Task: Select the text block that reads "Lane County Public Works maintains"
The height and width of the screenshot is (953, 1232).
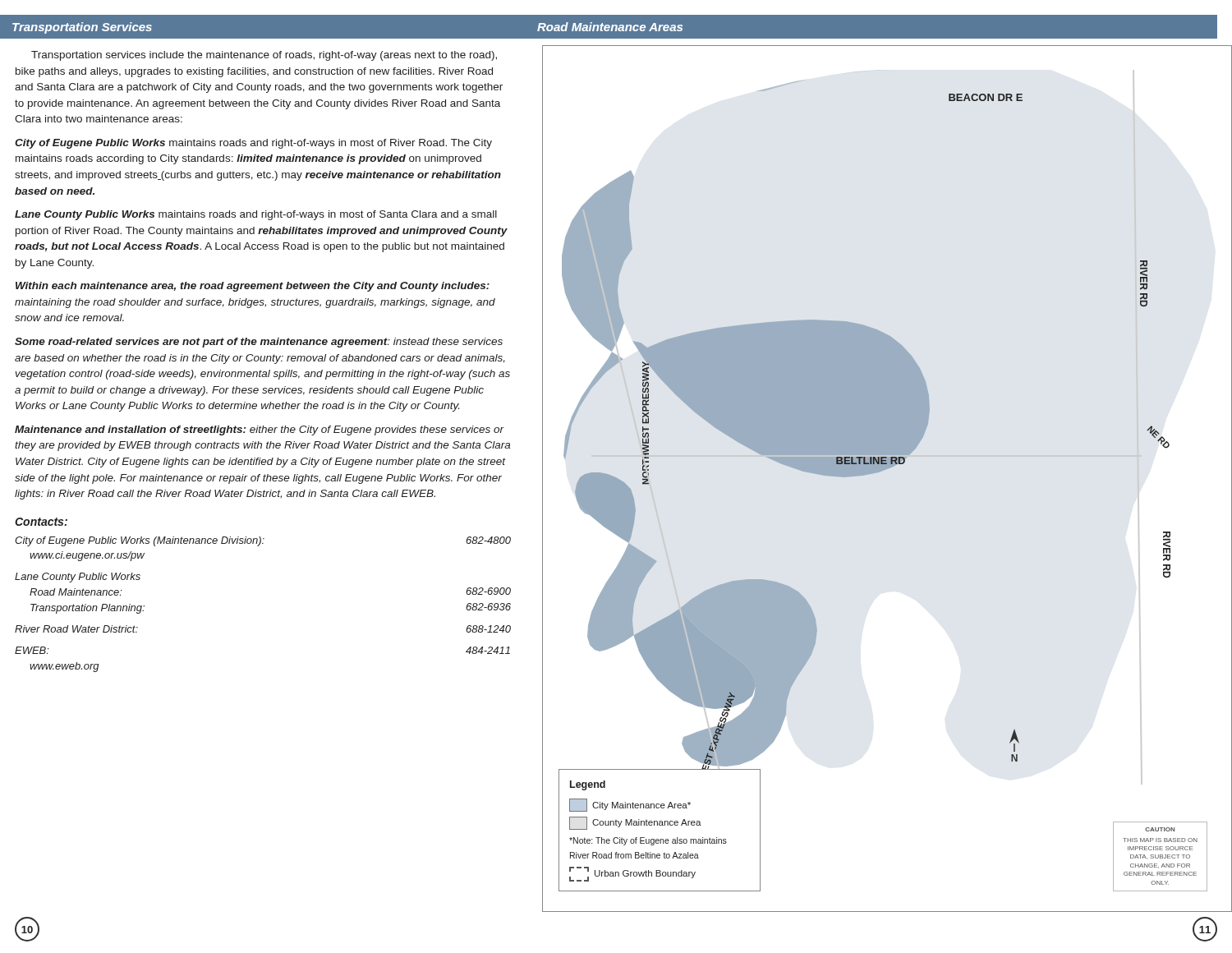Action: [263, 238]
